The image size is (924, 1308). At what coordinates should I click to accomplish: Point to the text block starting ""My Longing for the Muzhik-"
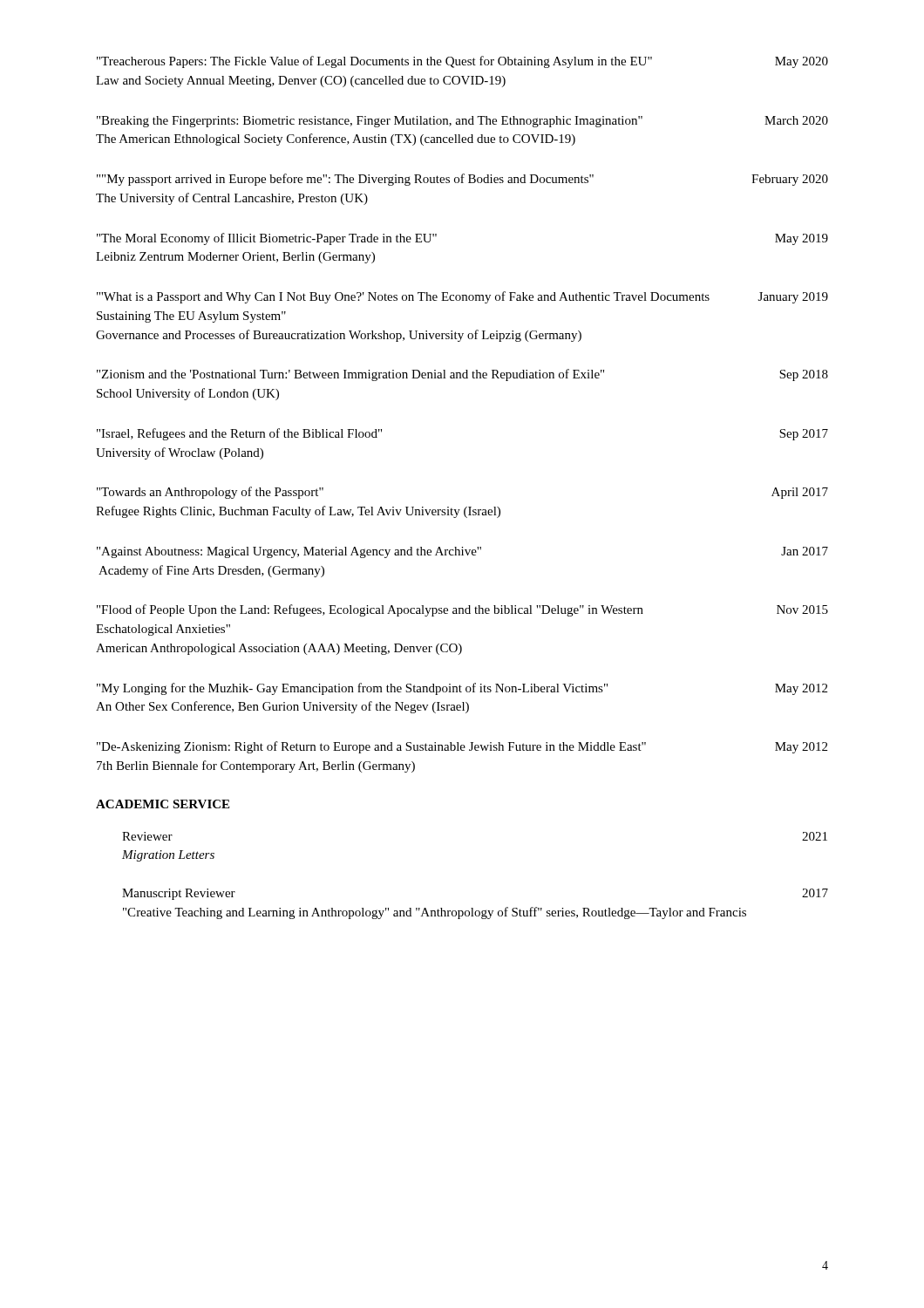click(x=462, y=698)
